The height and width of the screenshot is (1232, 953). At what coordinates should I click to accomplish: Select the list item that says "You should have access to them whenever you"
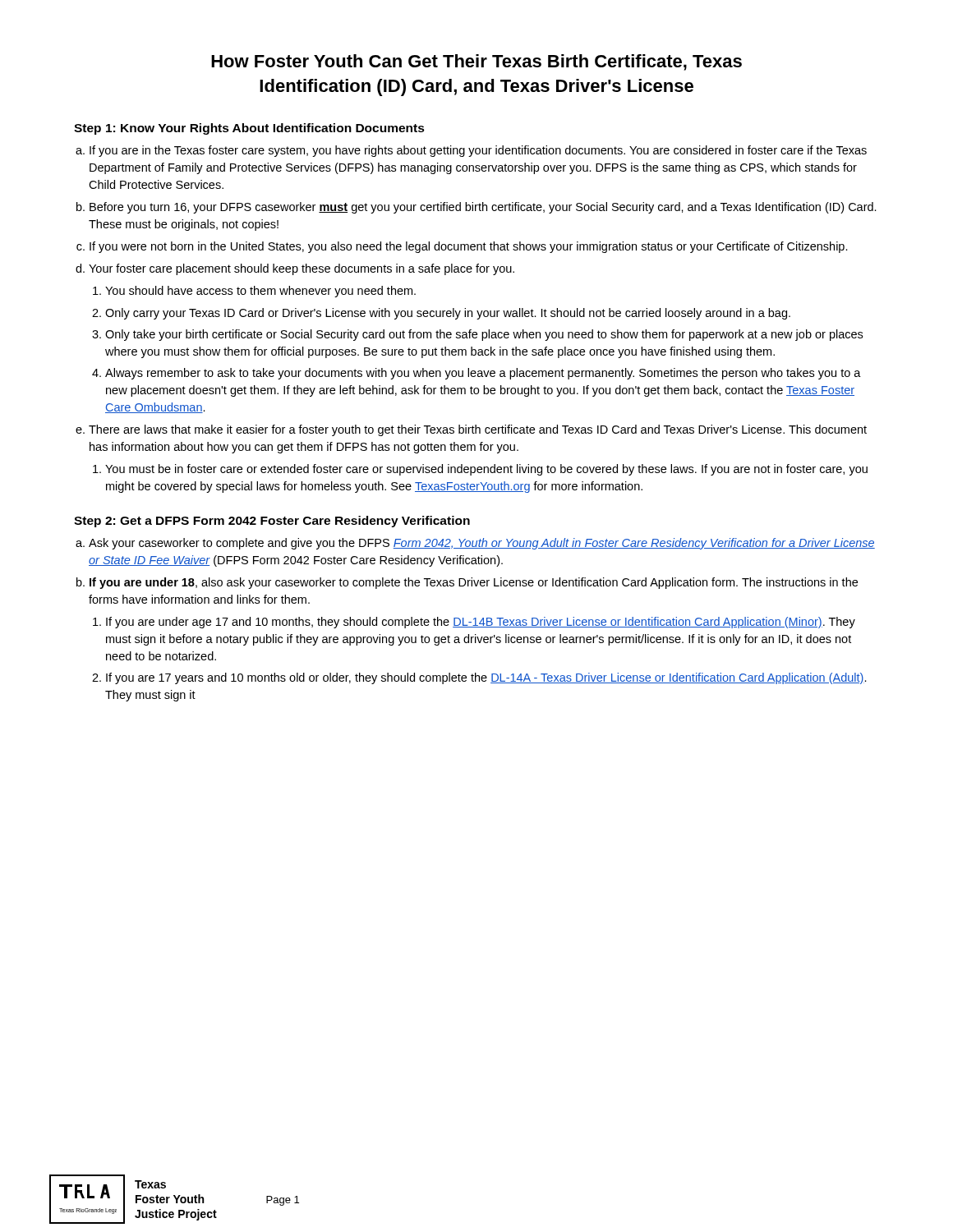point(261,291)
